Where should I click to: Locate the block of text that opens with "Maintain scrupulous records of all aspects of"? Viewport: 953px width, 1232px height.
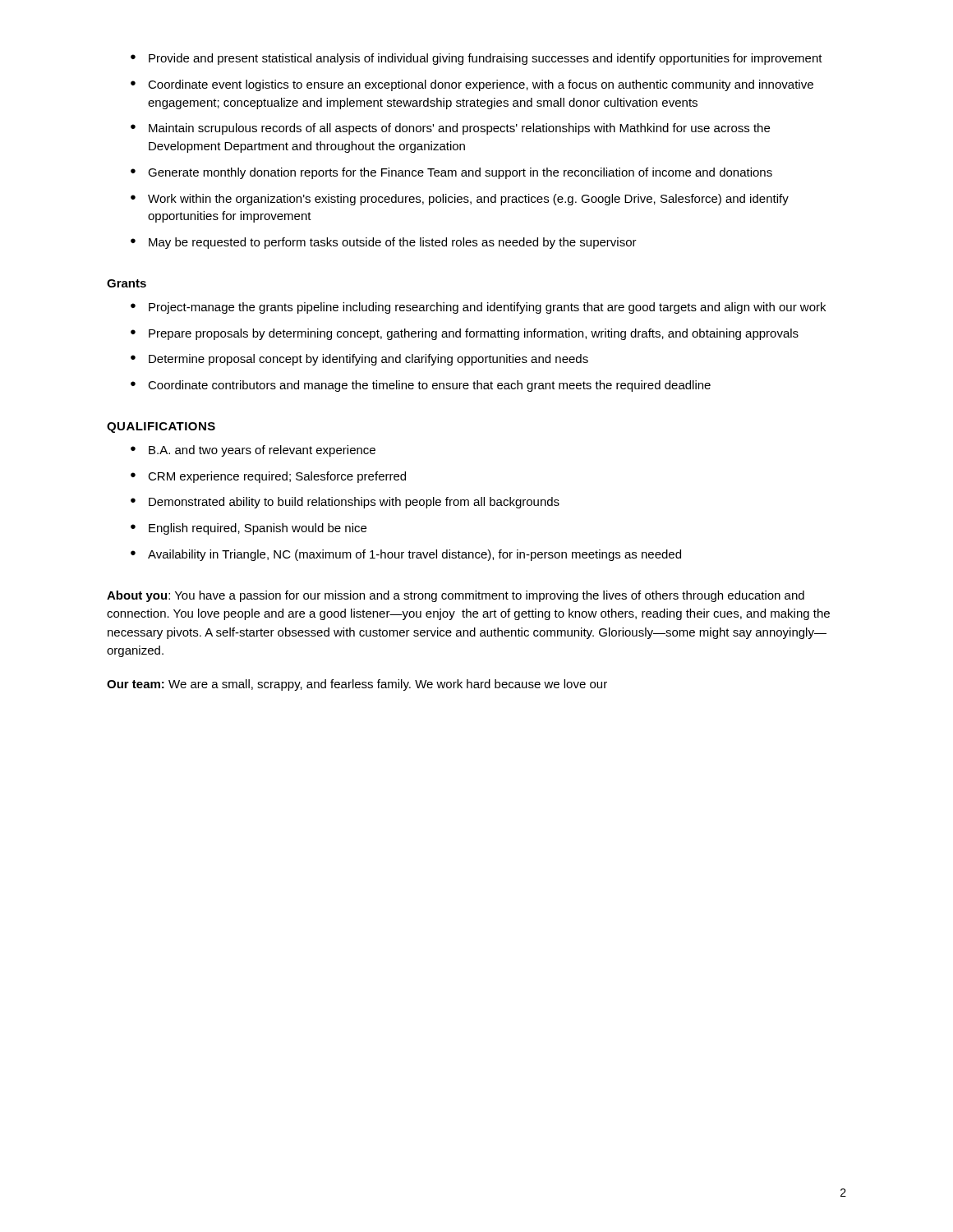click(459, 137)
